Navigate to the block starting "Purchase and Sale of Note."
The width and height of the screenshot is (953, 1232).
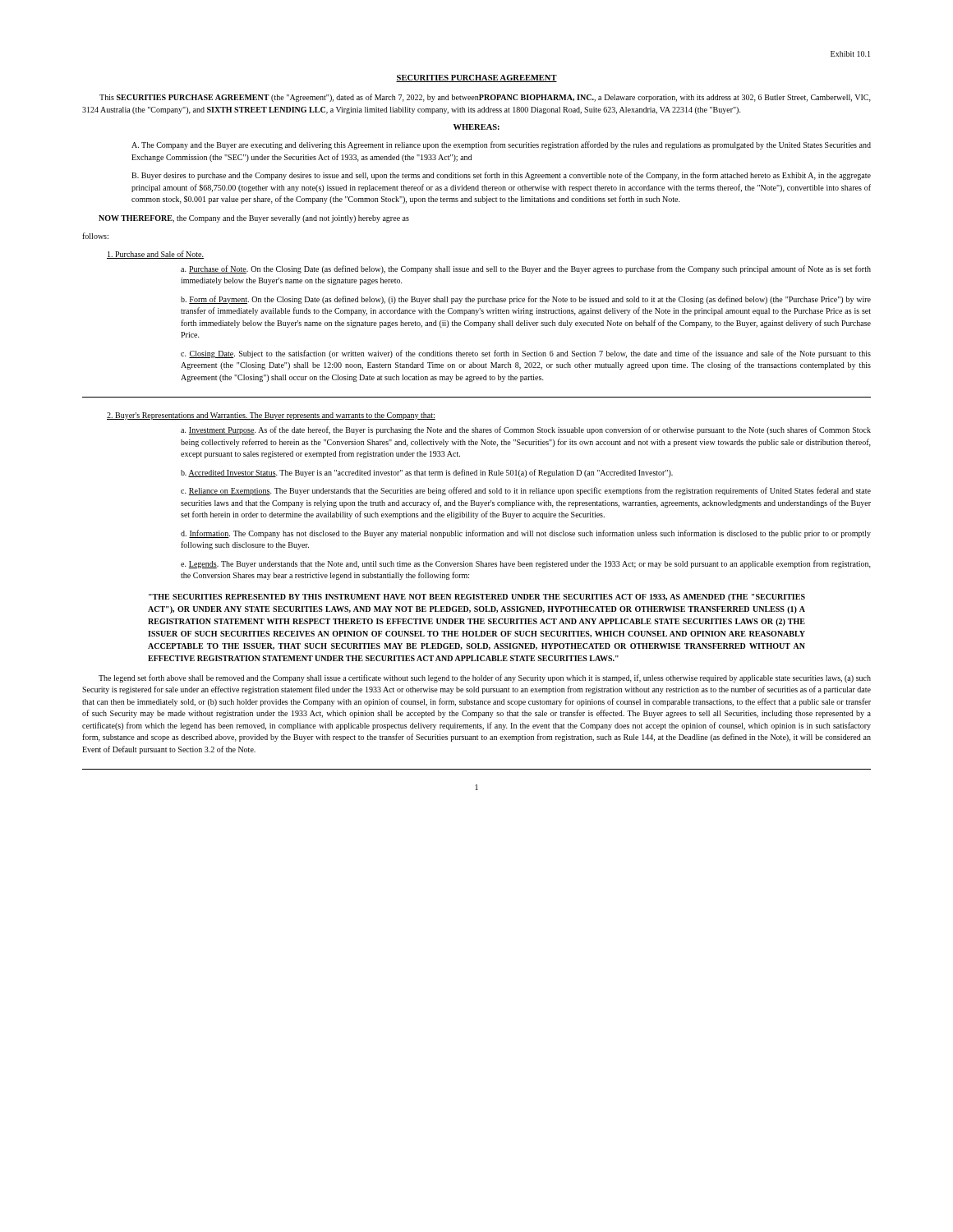pos(155,254)
